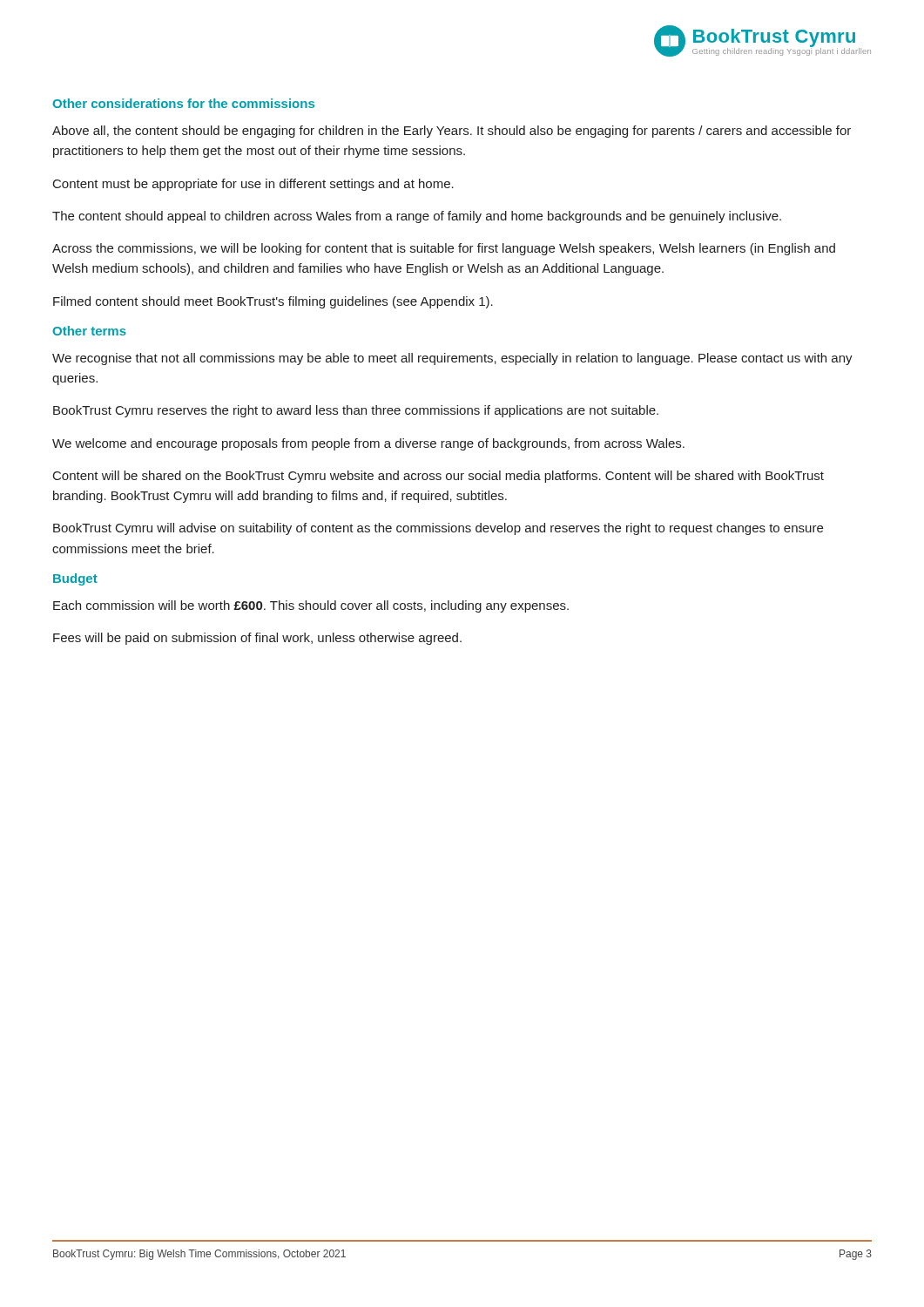Viewport: 924px width, 1307px height.
Task: Locate the region starting "Across the commissions,"
Action: tap(444, 258)
